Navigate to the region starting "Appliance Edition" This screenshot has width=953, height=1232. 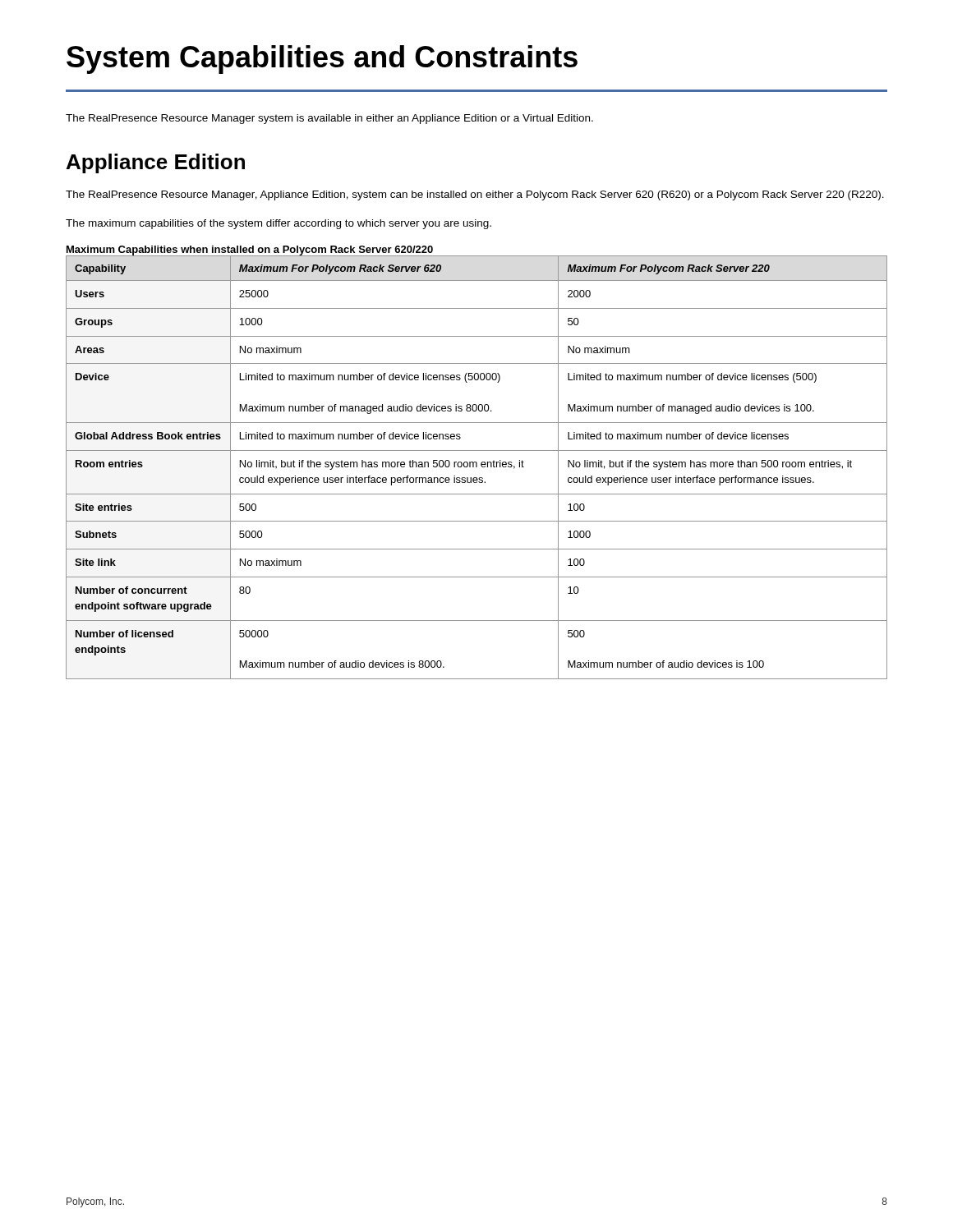pyautogui.click(x=156, y=163)
